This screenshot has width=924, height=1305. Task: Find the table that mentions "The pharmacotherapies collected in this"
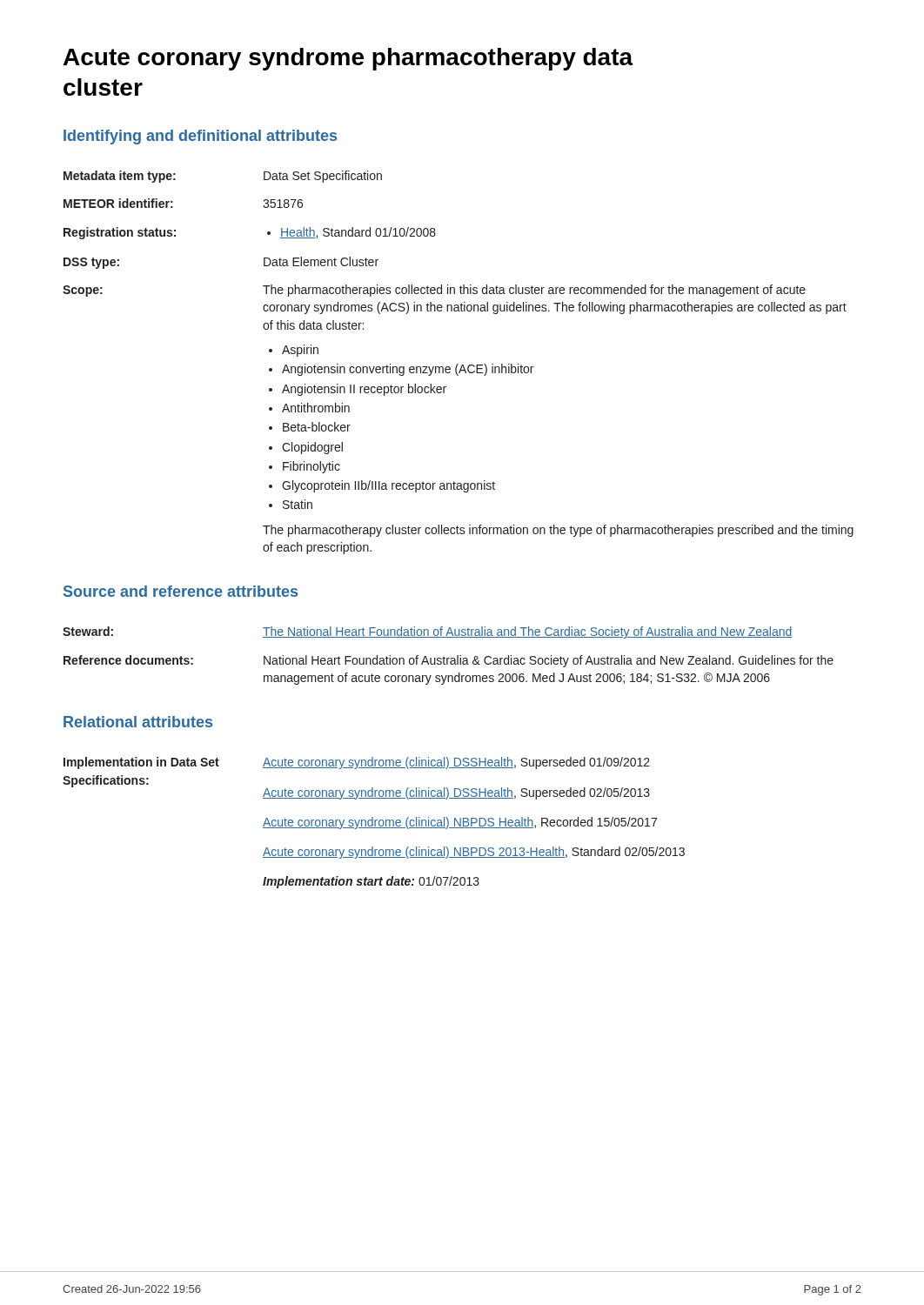[x=462, y=363]
